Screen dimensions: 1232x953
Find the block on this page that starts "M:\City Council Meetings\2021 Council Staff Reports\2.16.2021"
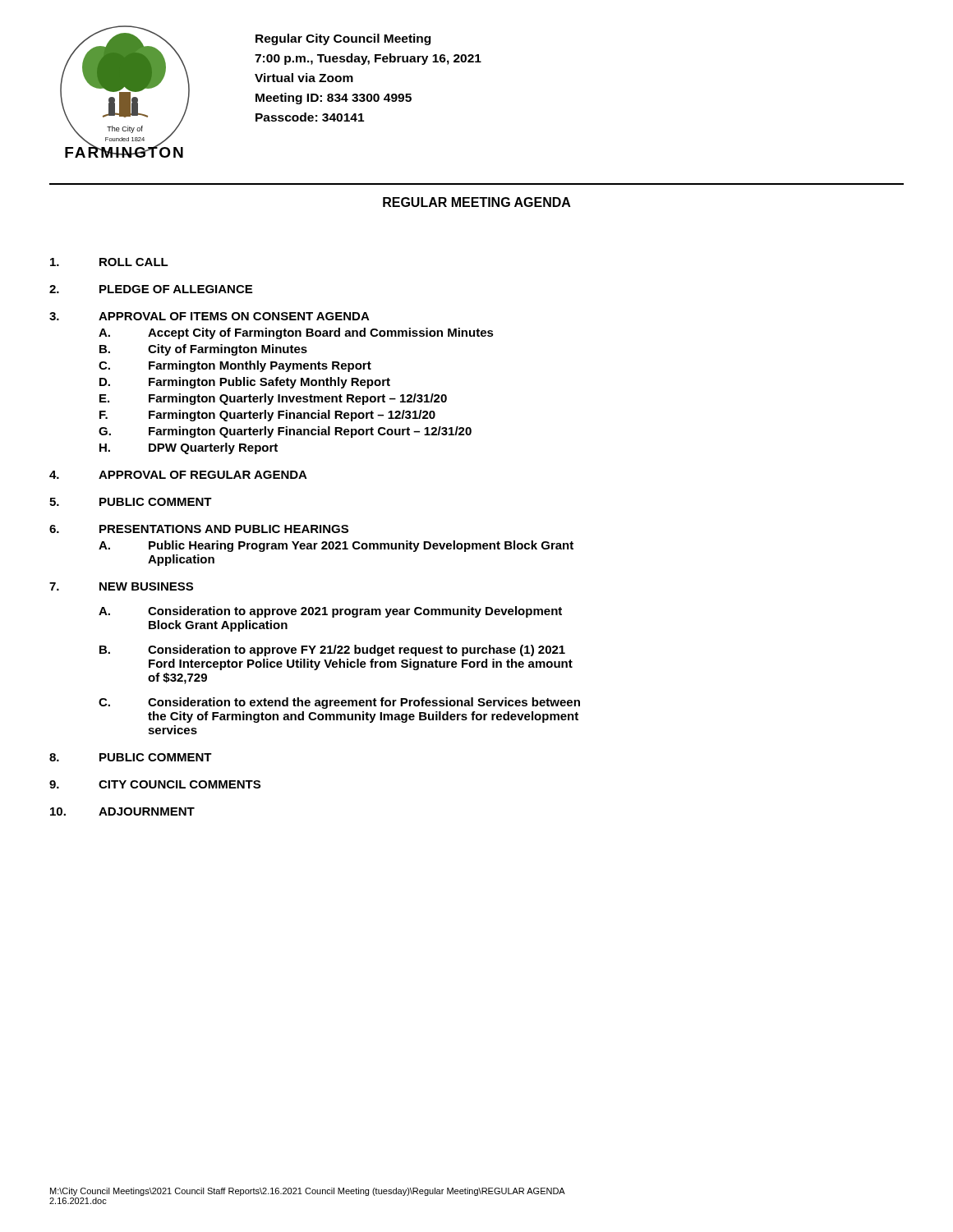307,1196
